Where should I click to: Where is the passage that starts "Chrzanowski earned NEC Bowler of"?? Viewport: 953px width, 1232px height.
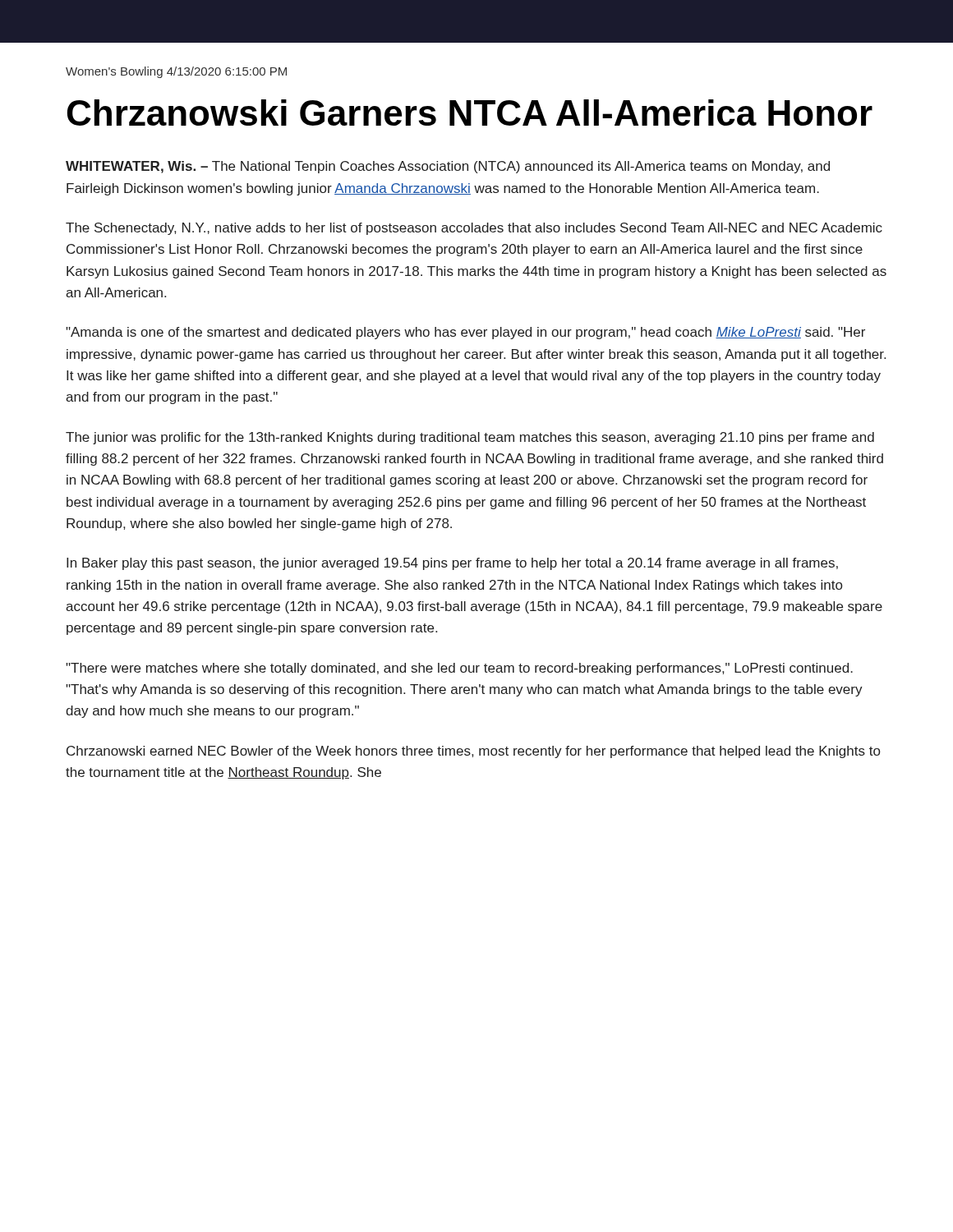[x=473, y=762]
